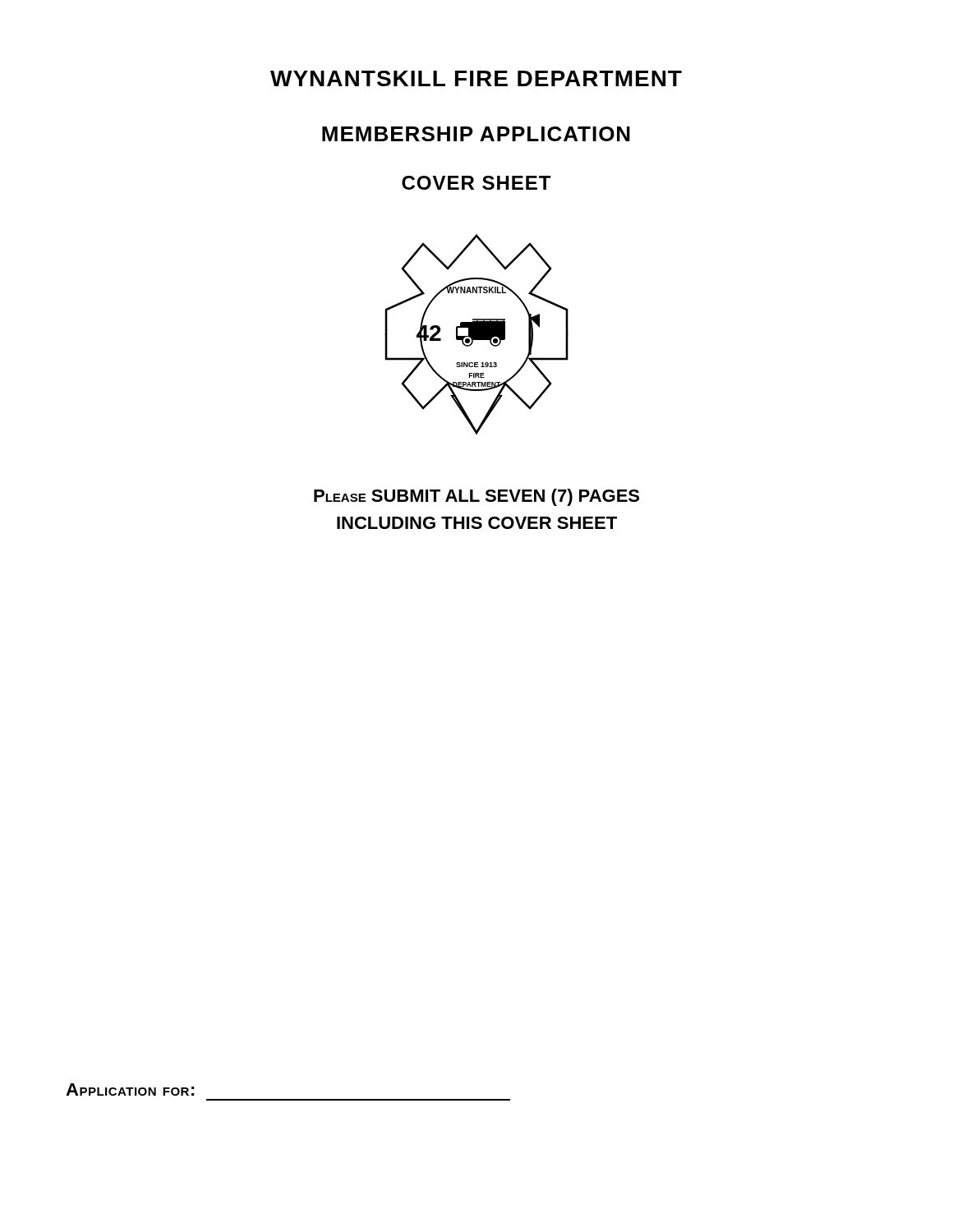
Task: Find the title with the text "MEMBERSHIP APPLICATION"
Action: [476, 134]
